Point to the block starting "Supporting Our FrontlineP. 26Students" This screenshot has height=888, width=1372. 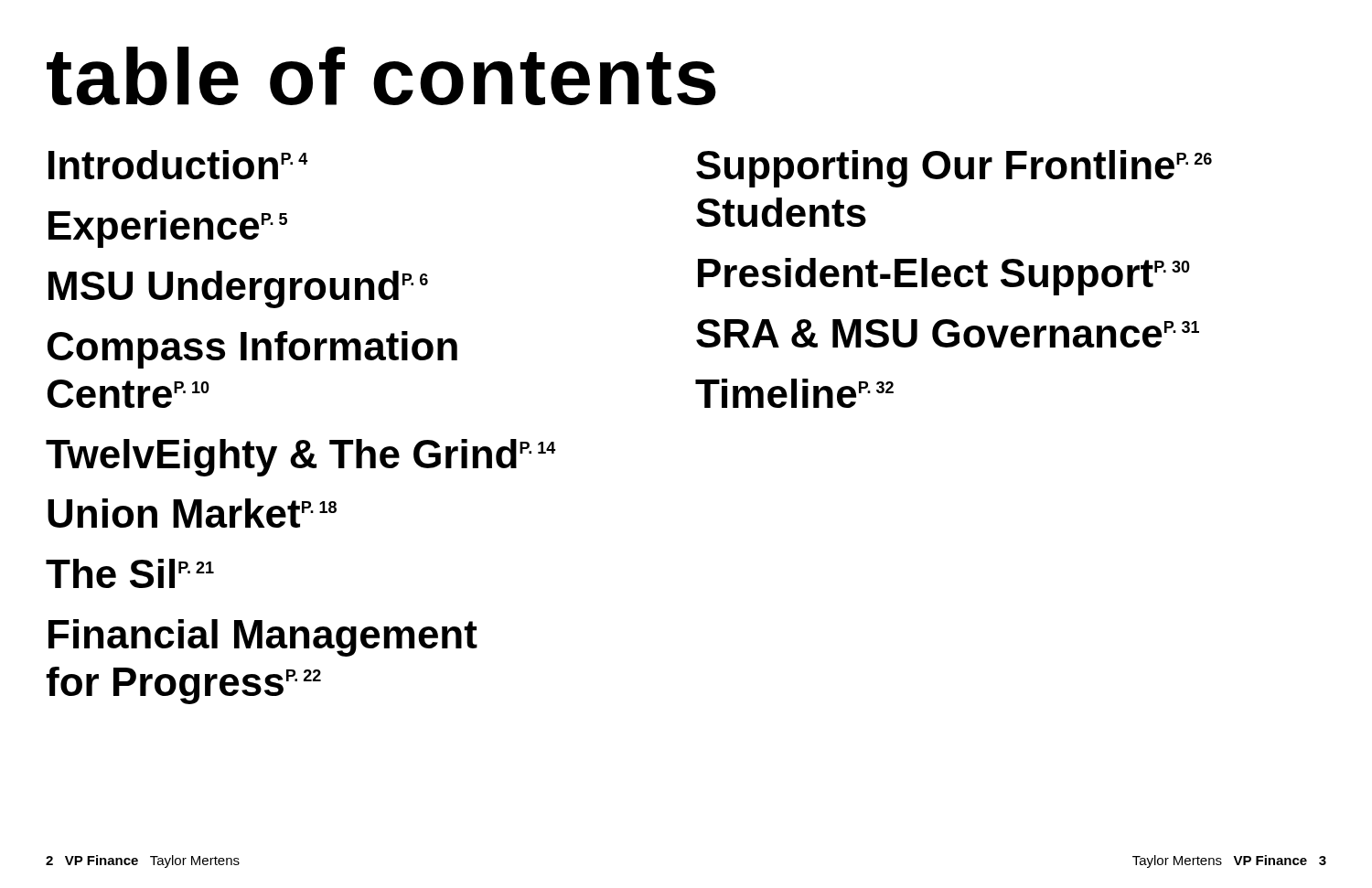(954, 189)
